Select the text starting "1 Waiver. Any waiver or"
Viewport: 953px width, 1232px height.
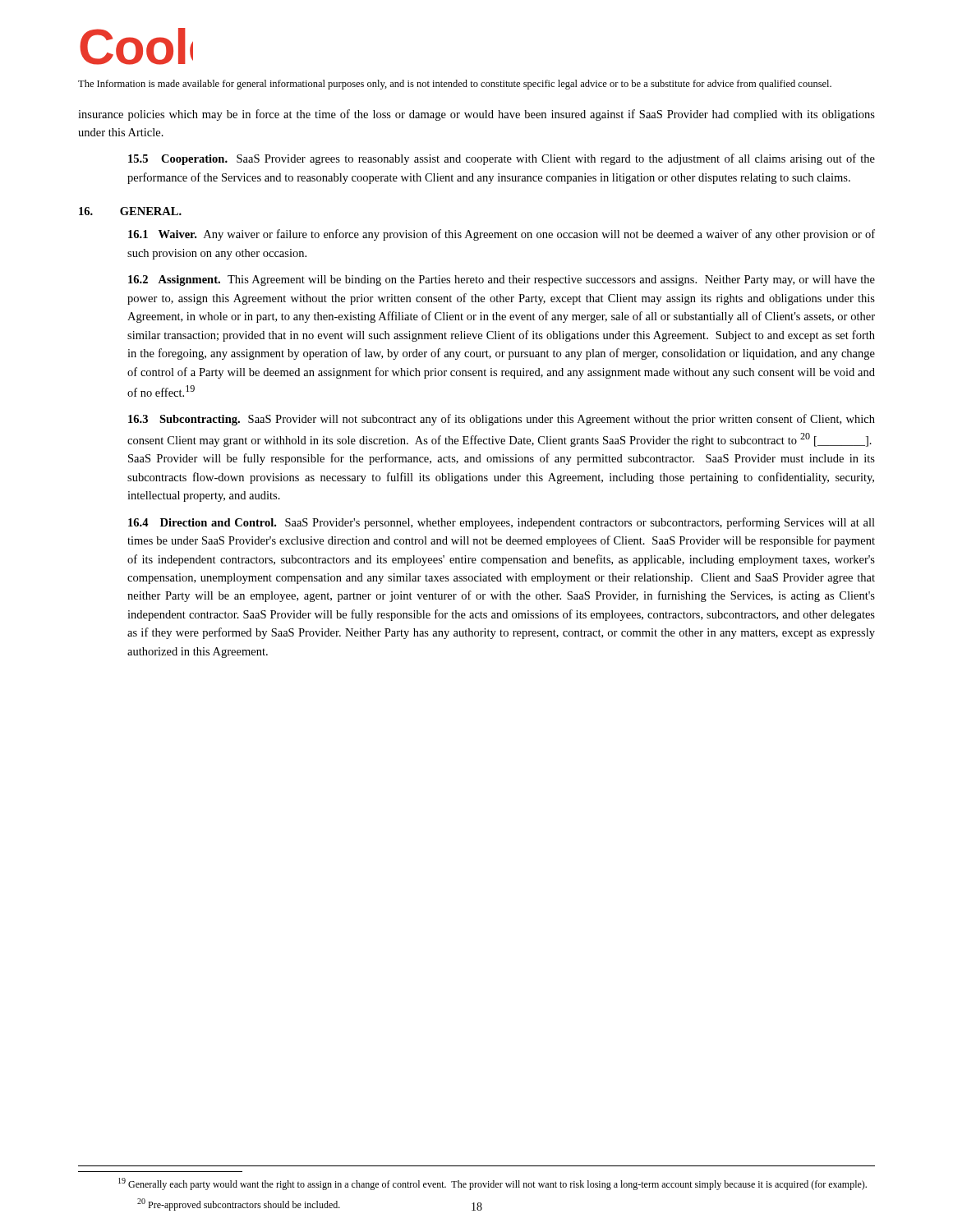(x=501, y=244)
